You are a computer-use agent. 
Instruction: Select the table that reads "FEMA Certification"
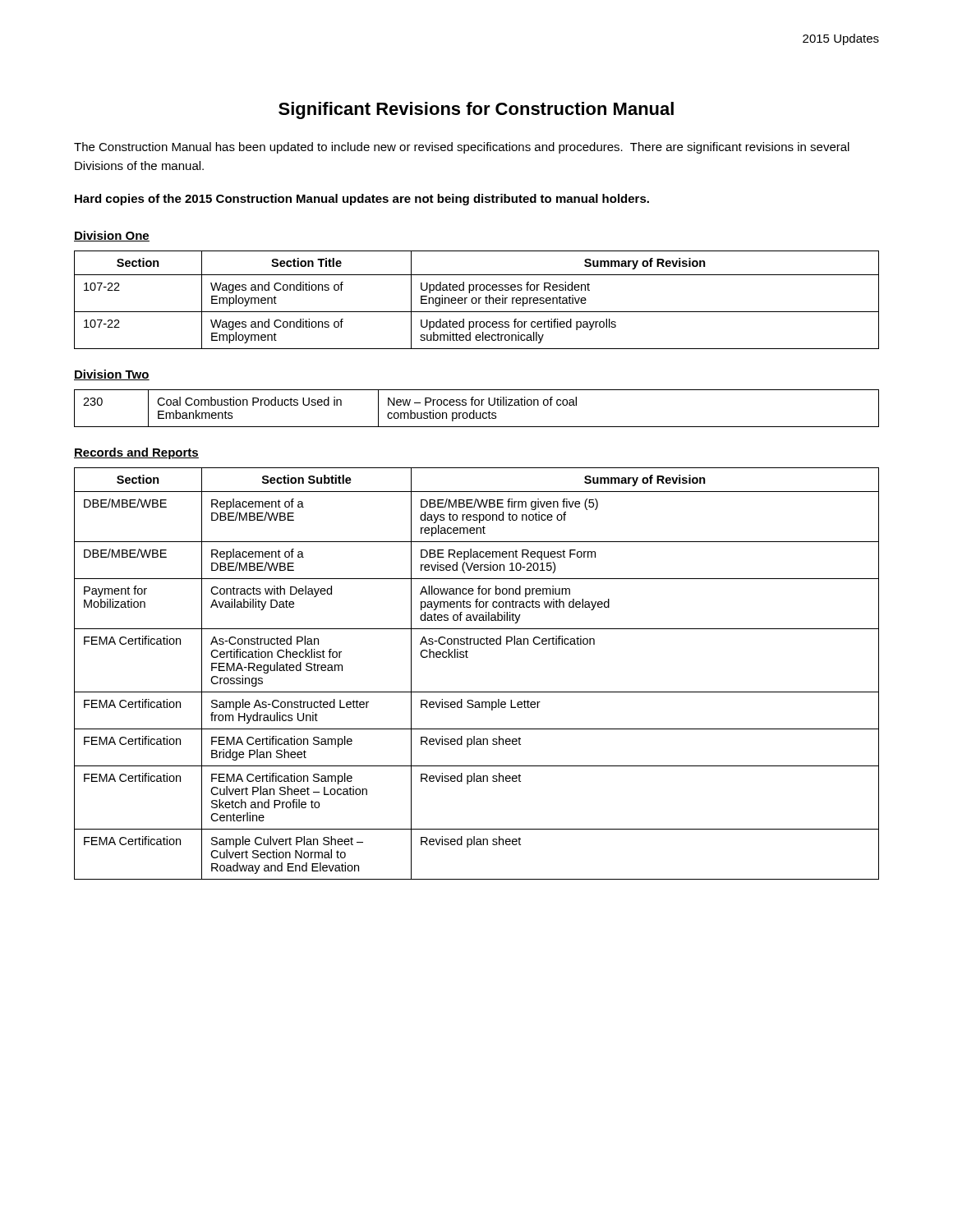pyautogui.click(x=476, y=673)
